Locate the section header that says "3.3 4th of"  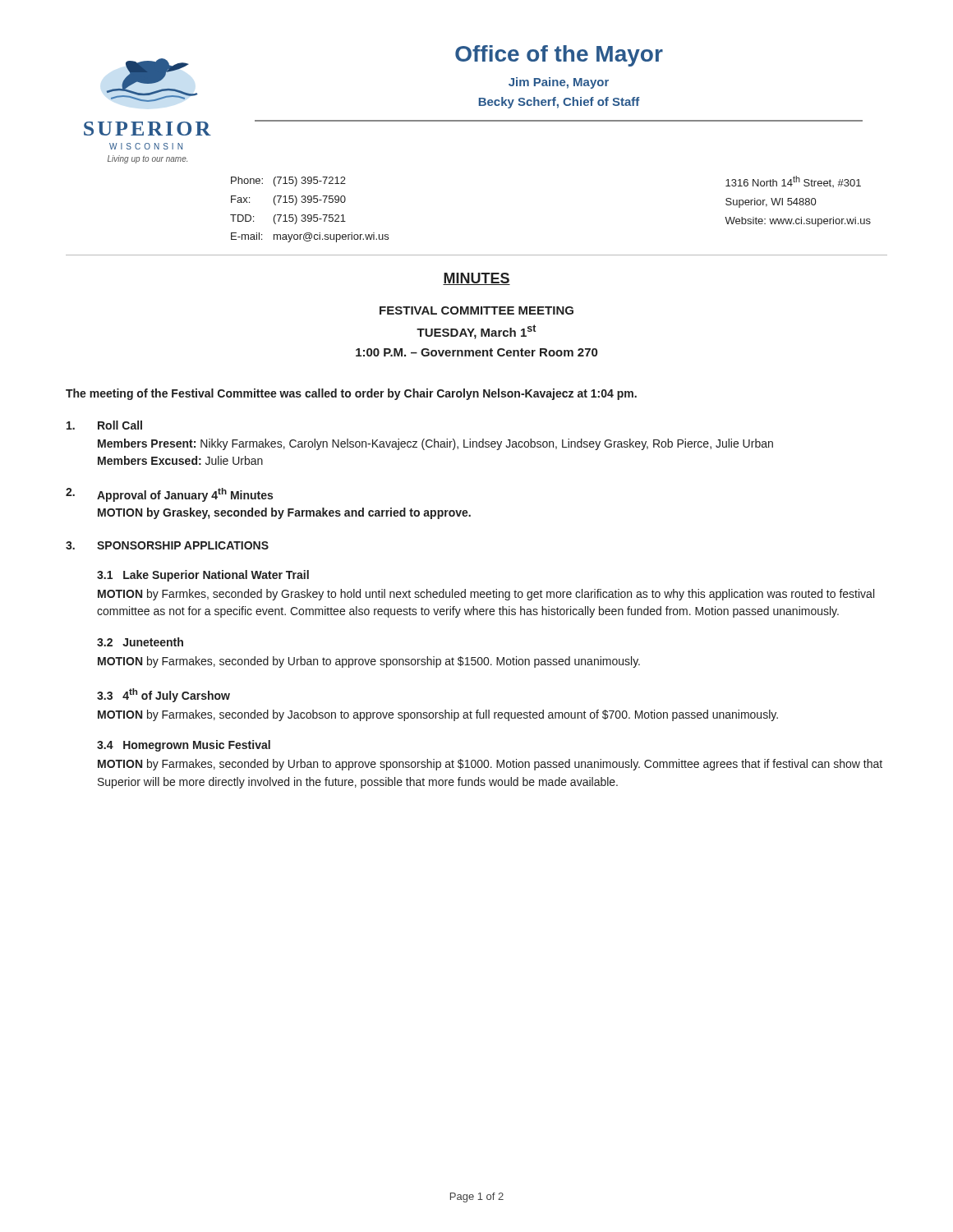click(163, 694)
